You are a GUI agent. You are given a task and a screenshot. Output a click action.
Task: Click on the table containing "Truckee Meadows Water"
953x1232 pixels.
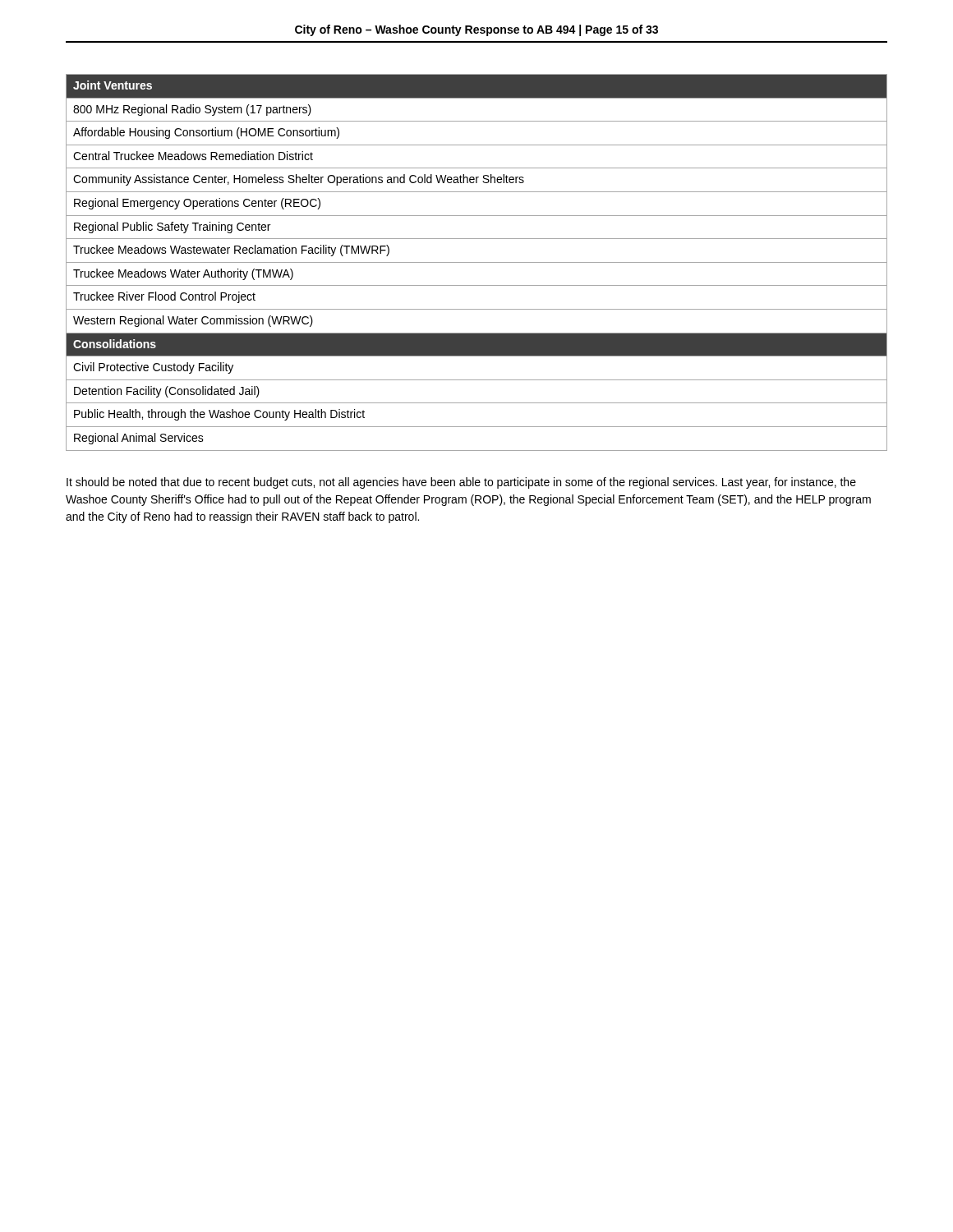click(476, 262)
